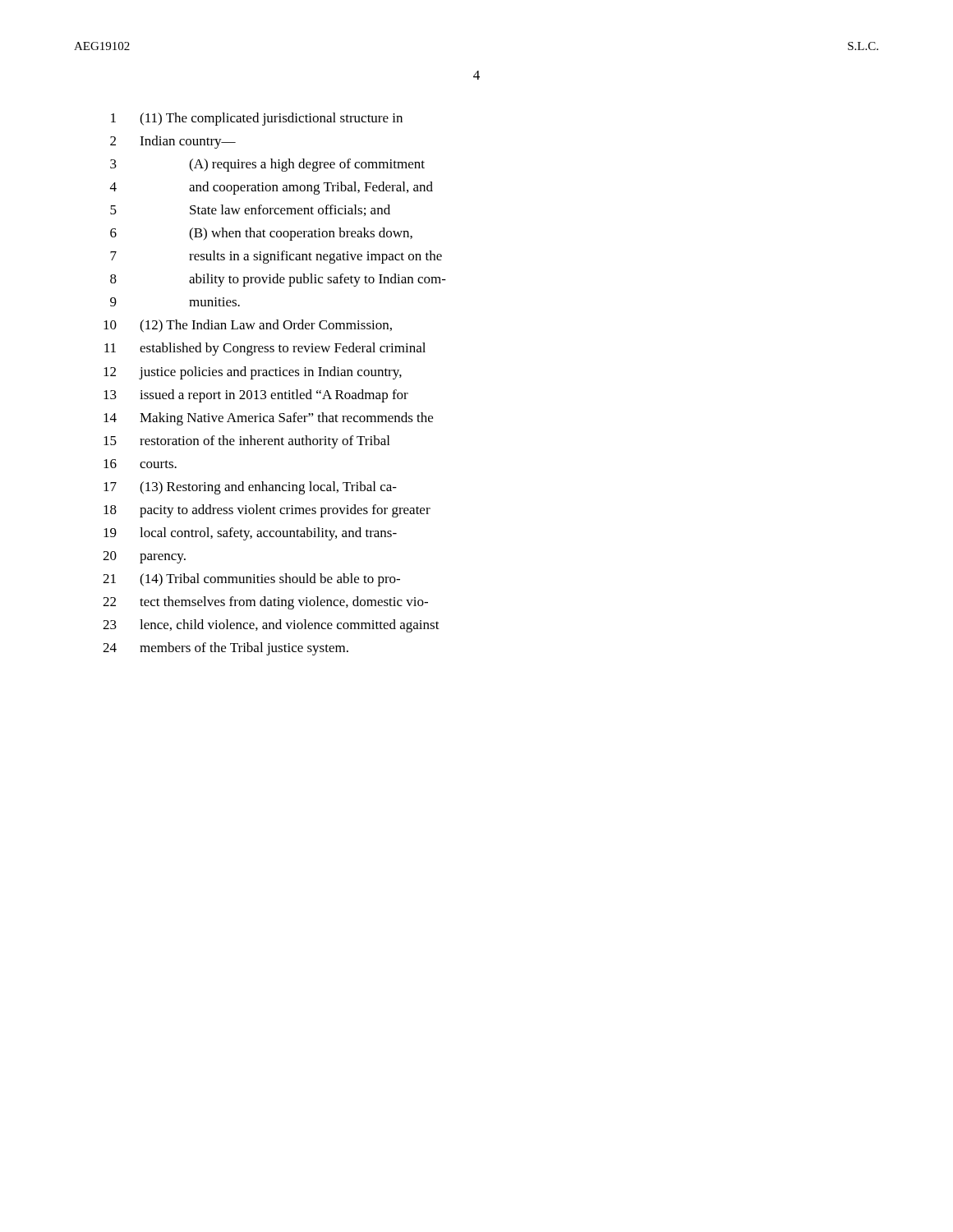
Task: Locate the text starting "18 pacity to"
Action: 267,511
